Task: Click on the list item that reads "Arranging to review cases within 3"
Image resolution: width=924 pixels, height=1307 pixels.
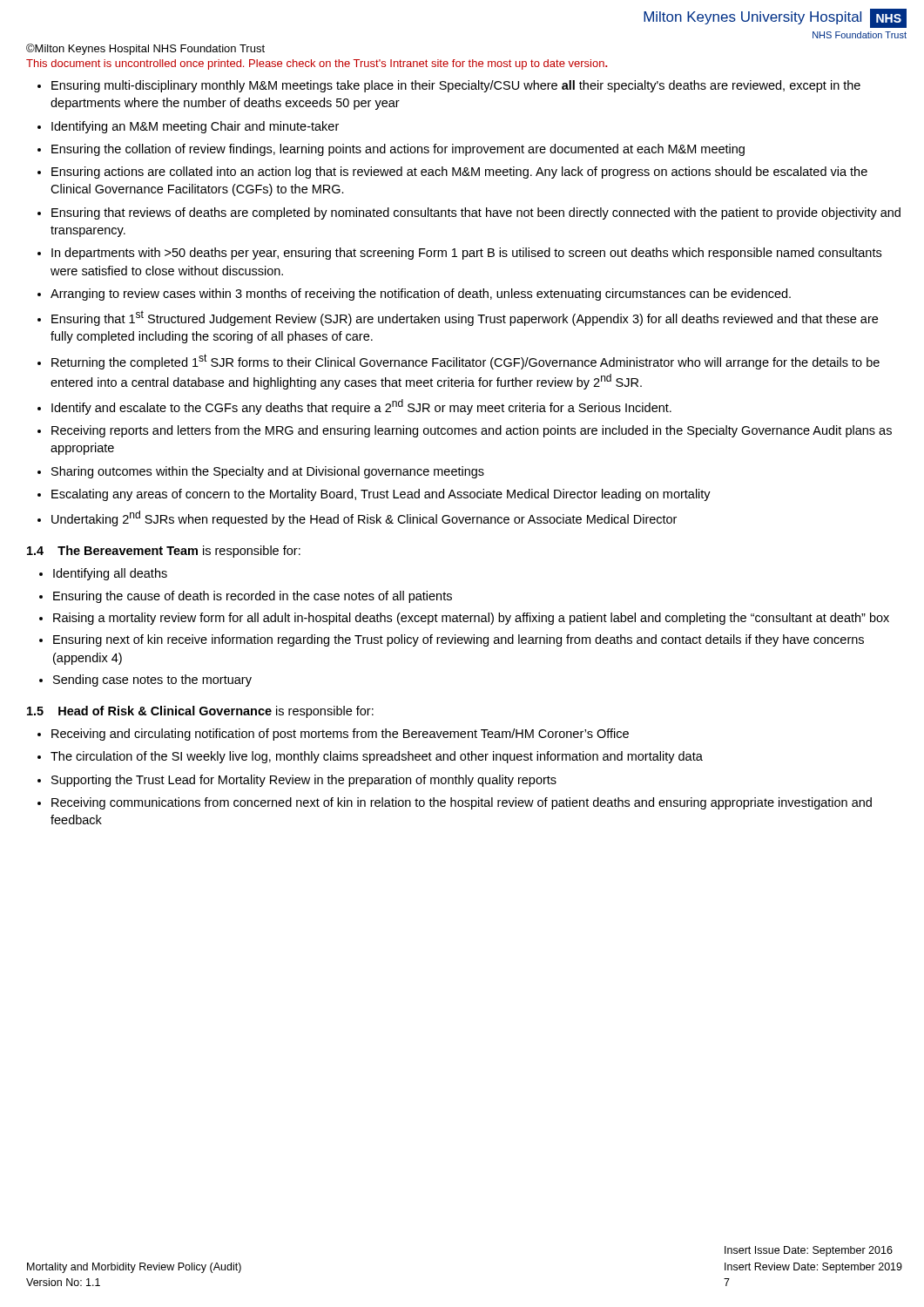Action: coord(421,294)
